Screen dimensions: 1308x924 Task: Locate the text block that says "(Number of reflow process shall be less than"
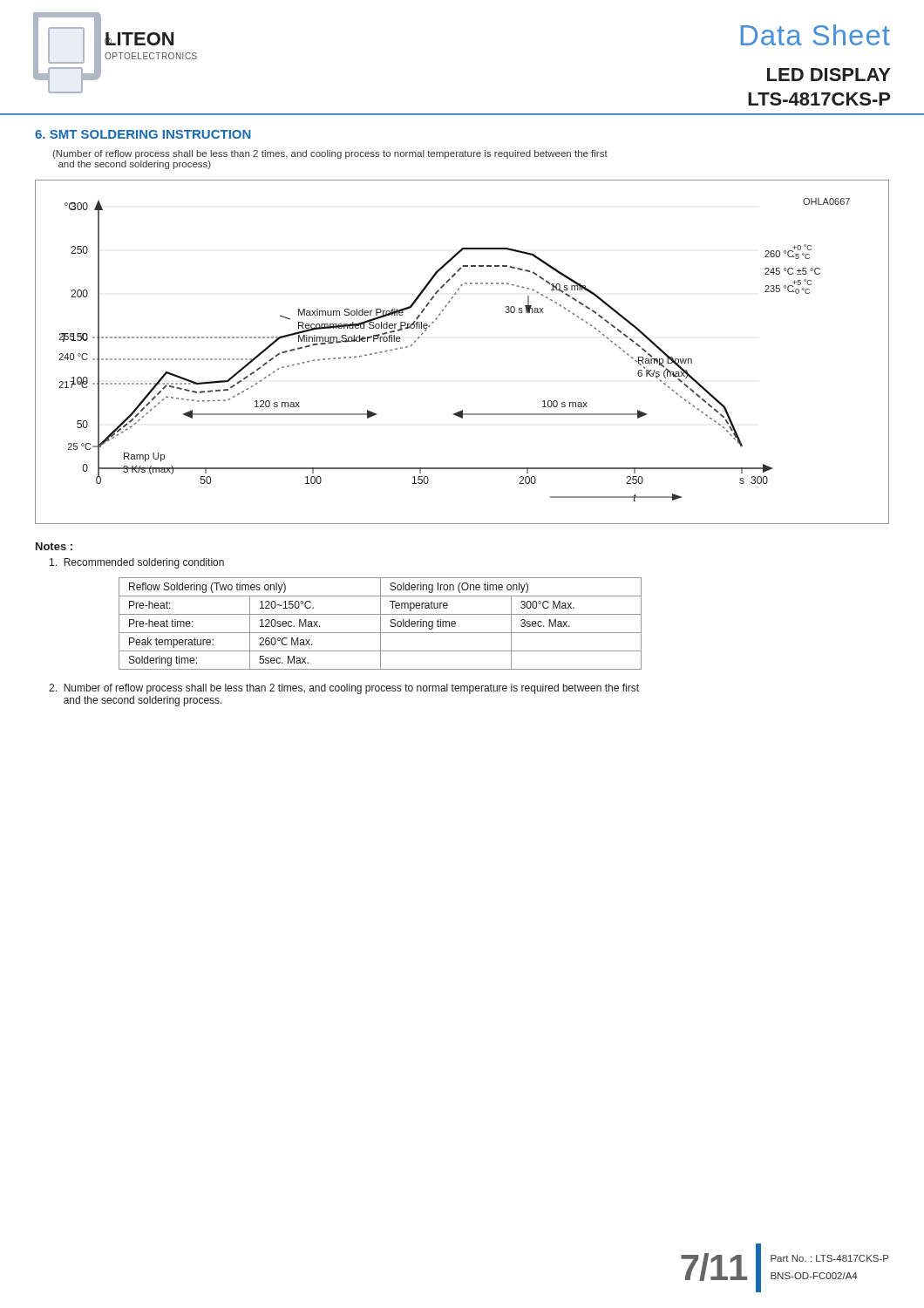(330, 159)
